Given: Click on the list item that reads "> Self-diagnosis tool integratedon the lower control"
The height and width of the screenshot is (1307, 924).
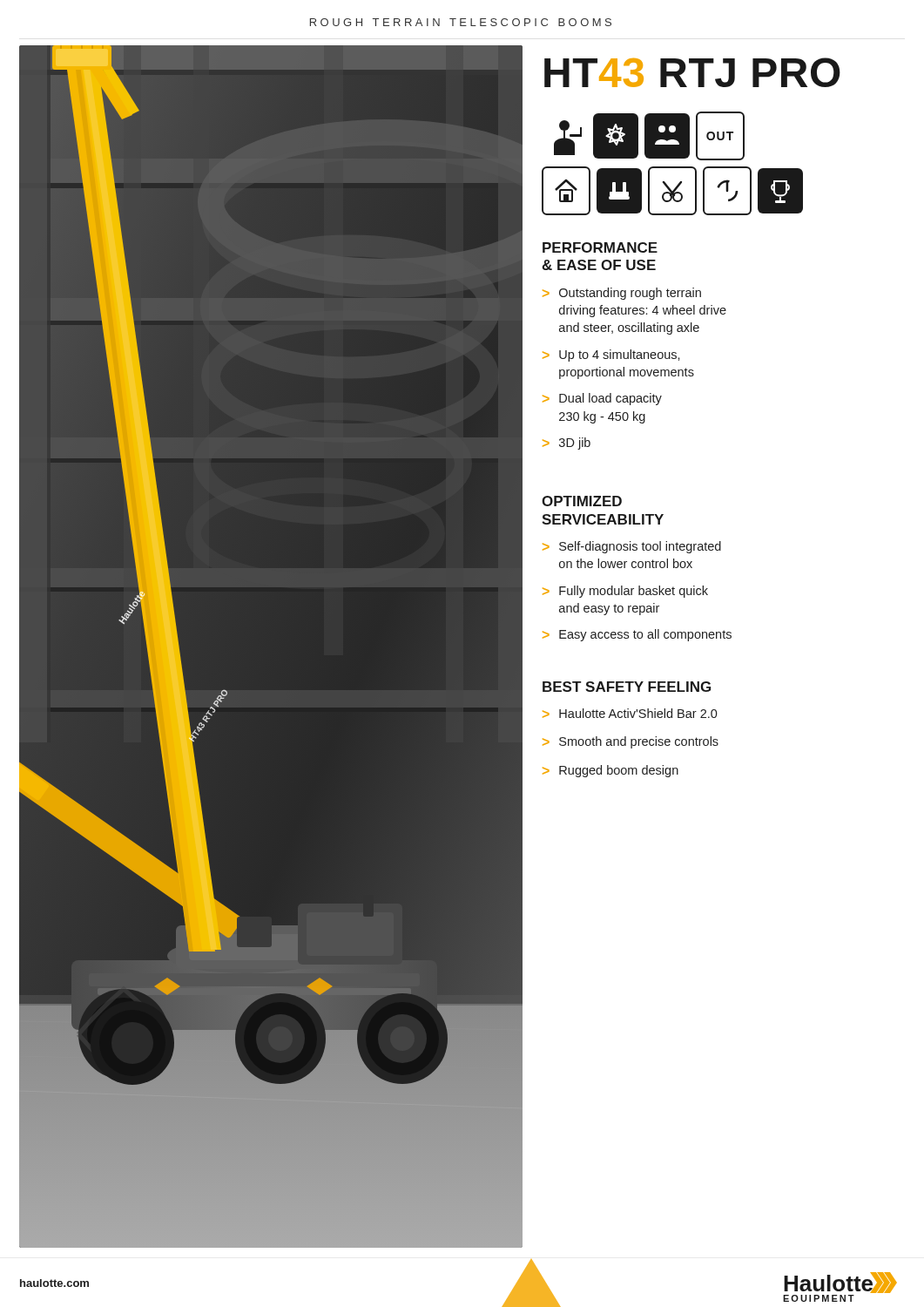Looking at the screenshot, I should click(x=632, y=555).
